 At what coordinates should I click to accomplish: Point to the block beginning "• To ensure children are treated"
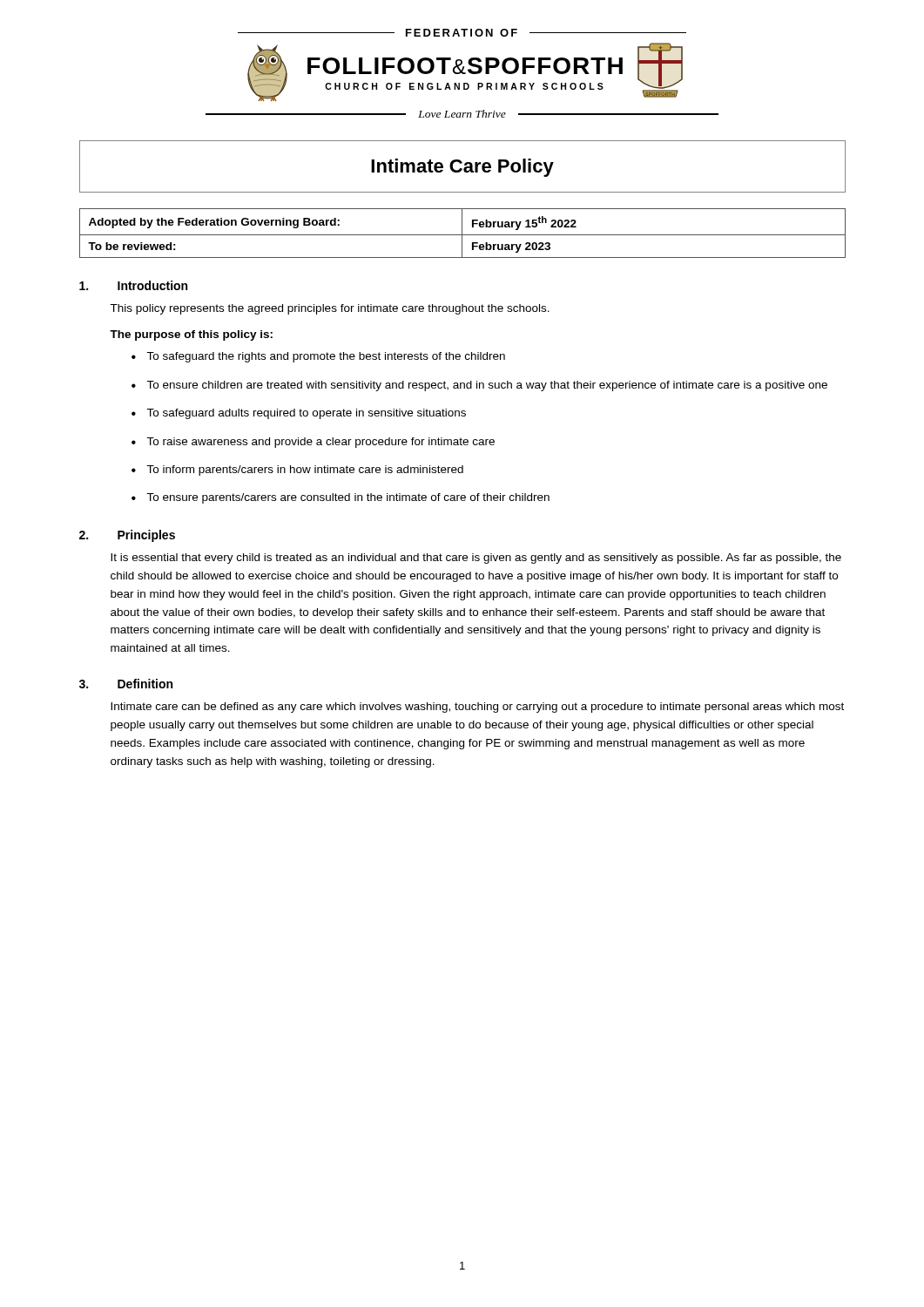488,386
